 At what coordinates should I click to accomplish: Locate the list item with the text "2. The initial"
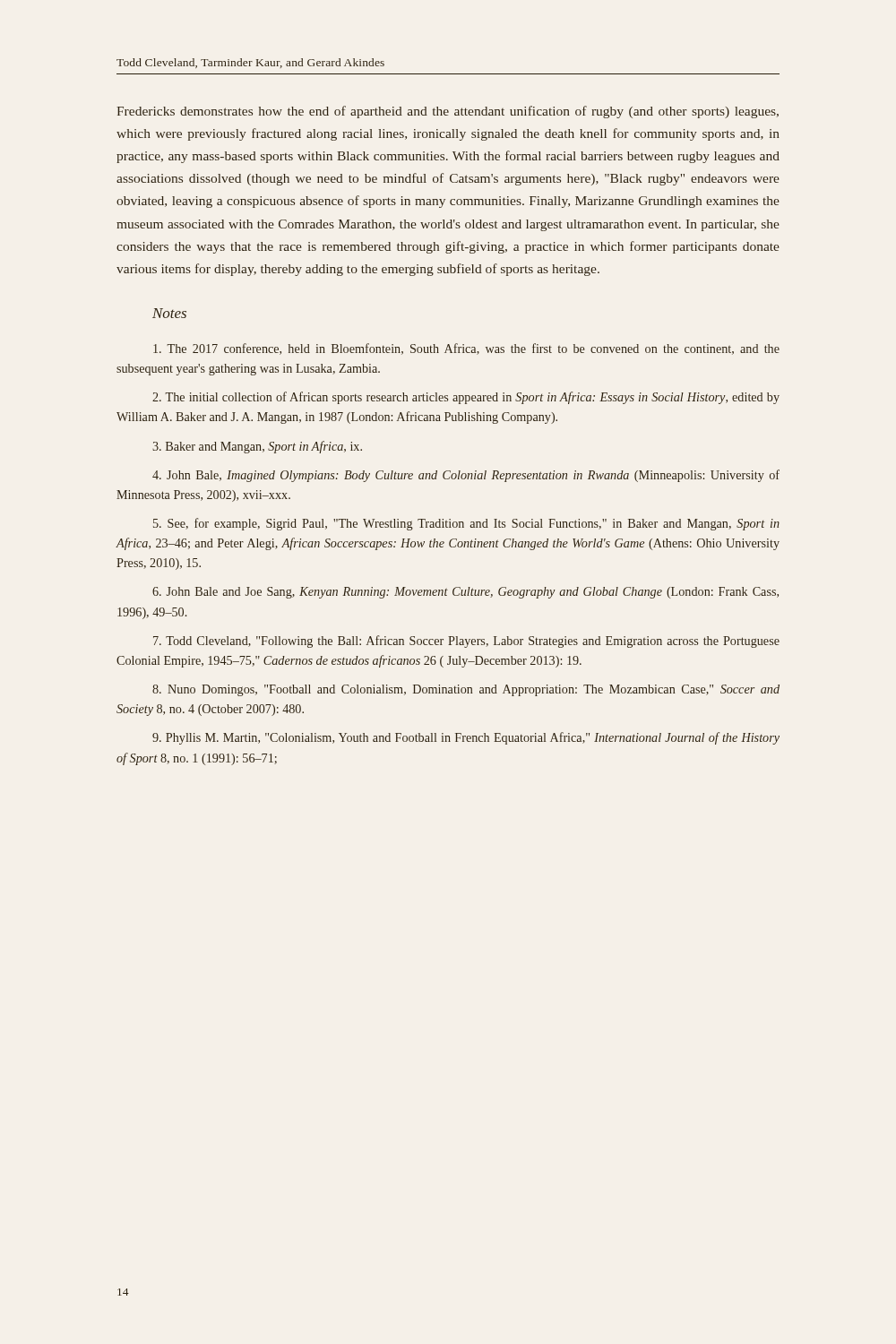pos(448,407)
